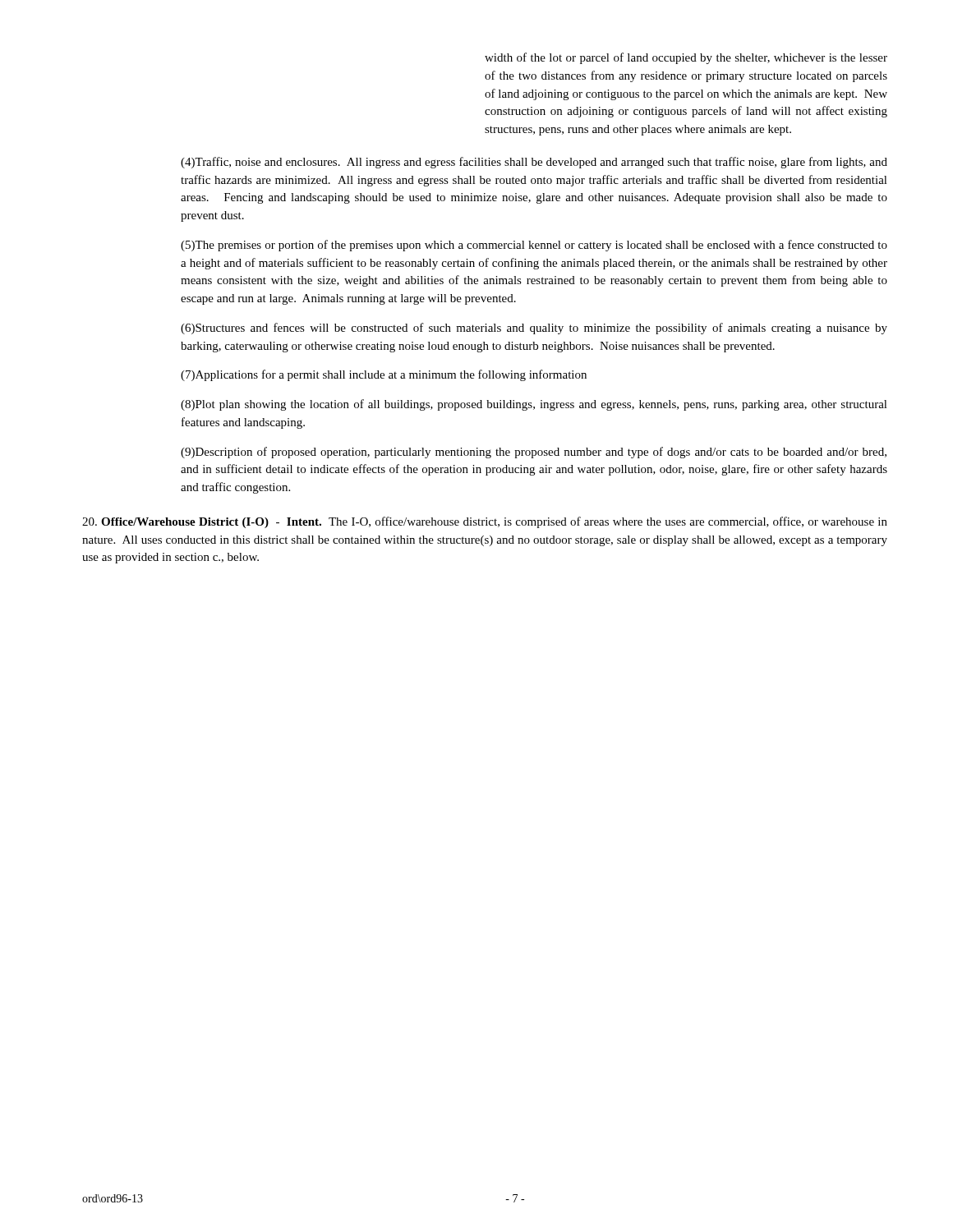Where is the passage that starts "(8)Plot plan showing the location of all"?

point(534,414)
